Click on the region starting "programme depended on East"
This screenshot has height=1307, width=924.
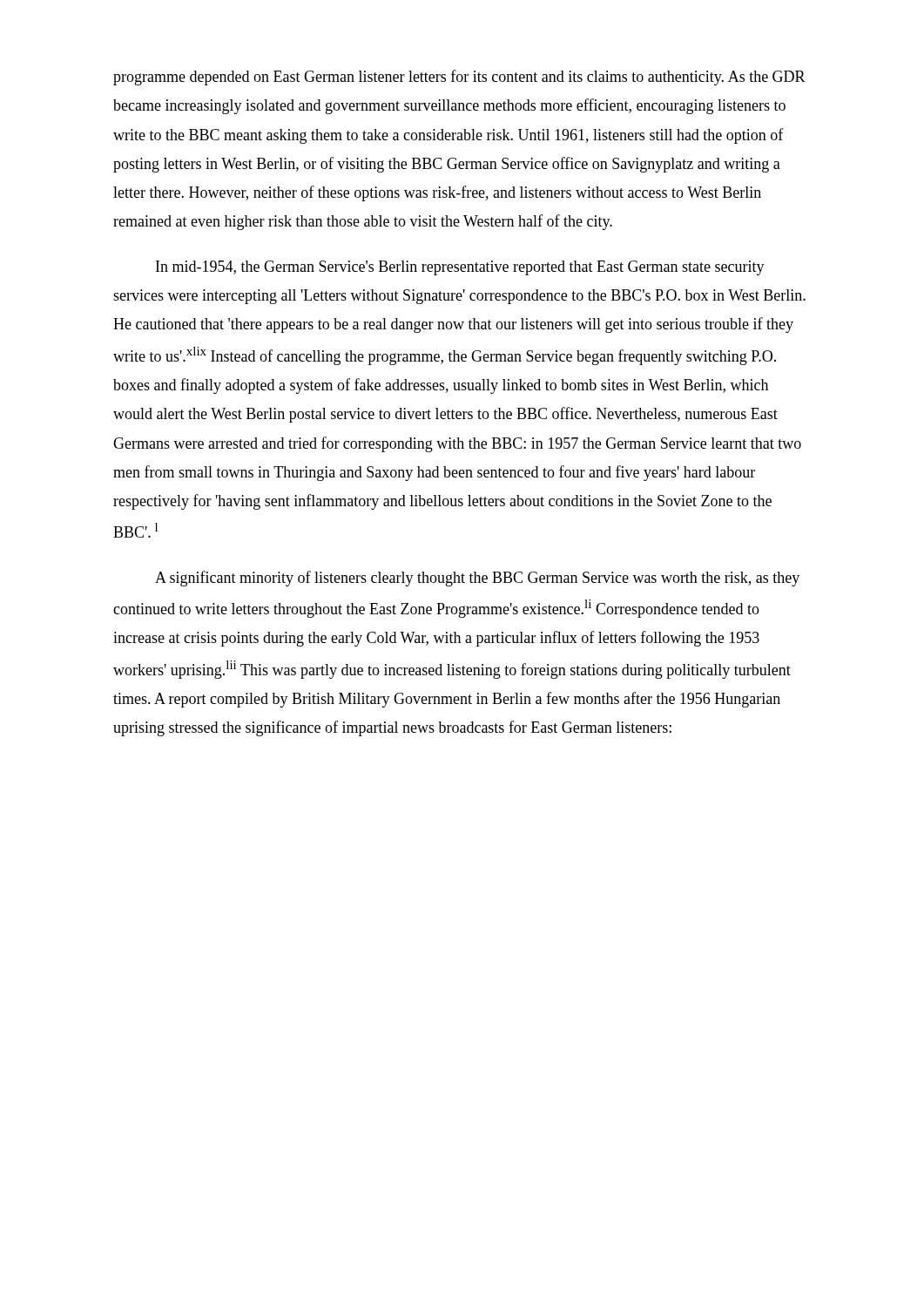tap(462, 150)
